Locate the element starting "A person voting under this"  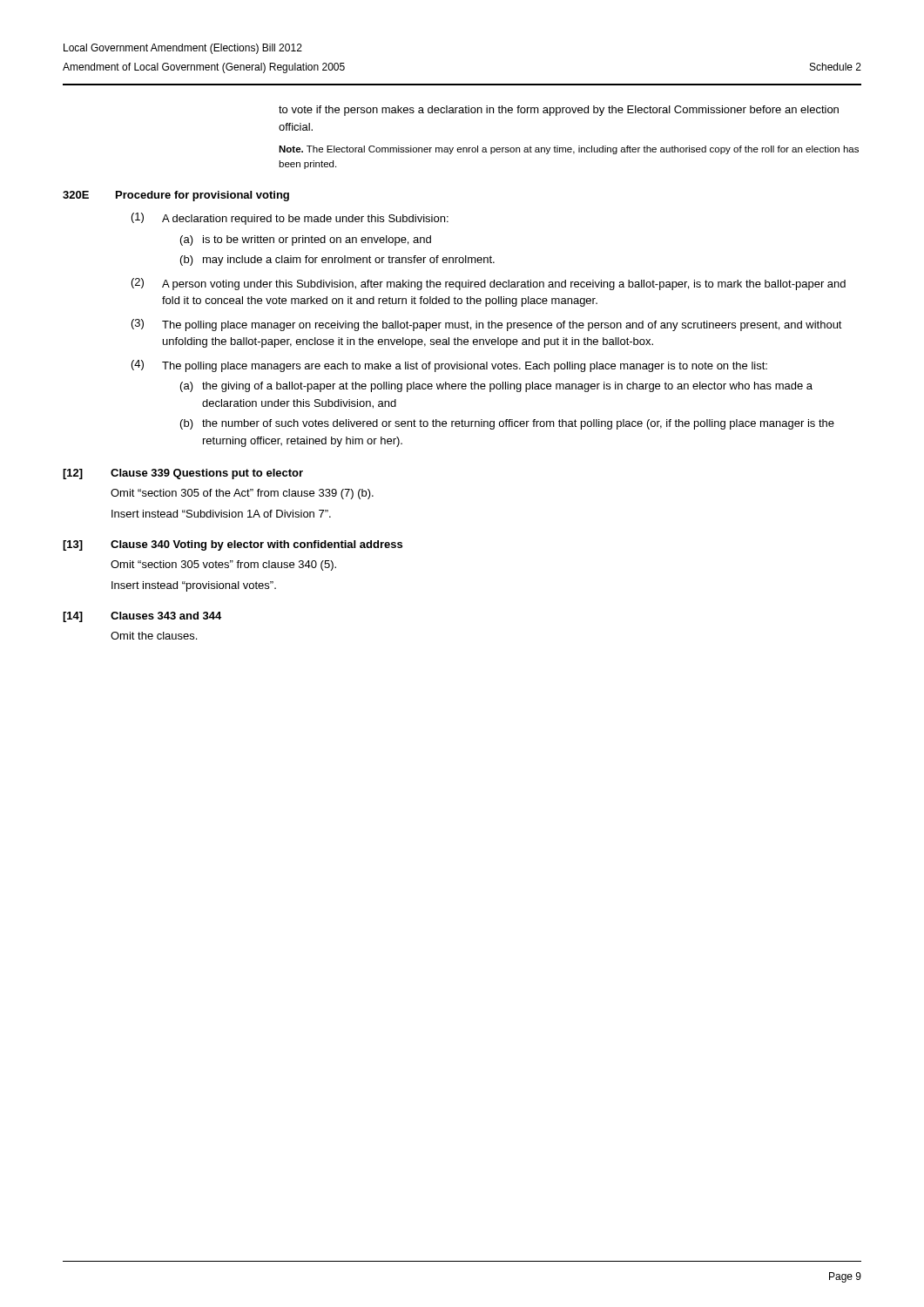coord(504,292)
